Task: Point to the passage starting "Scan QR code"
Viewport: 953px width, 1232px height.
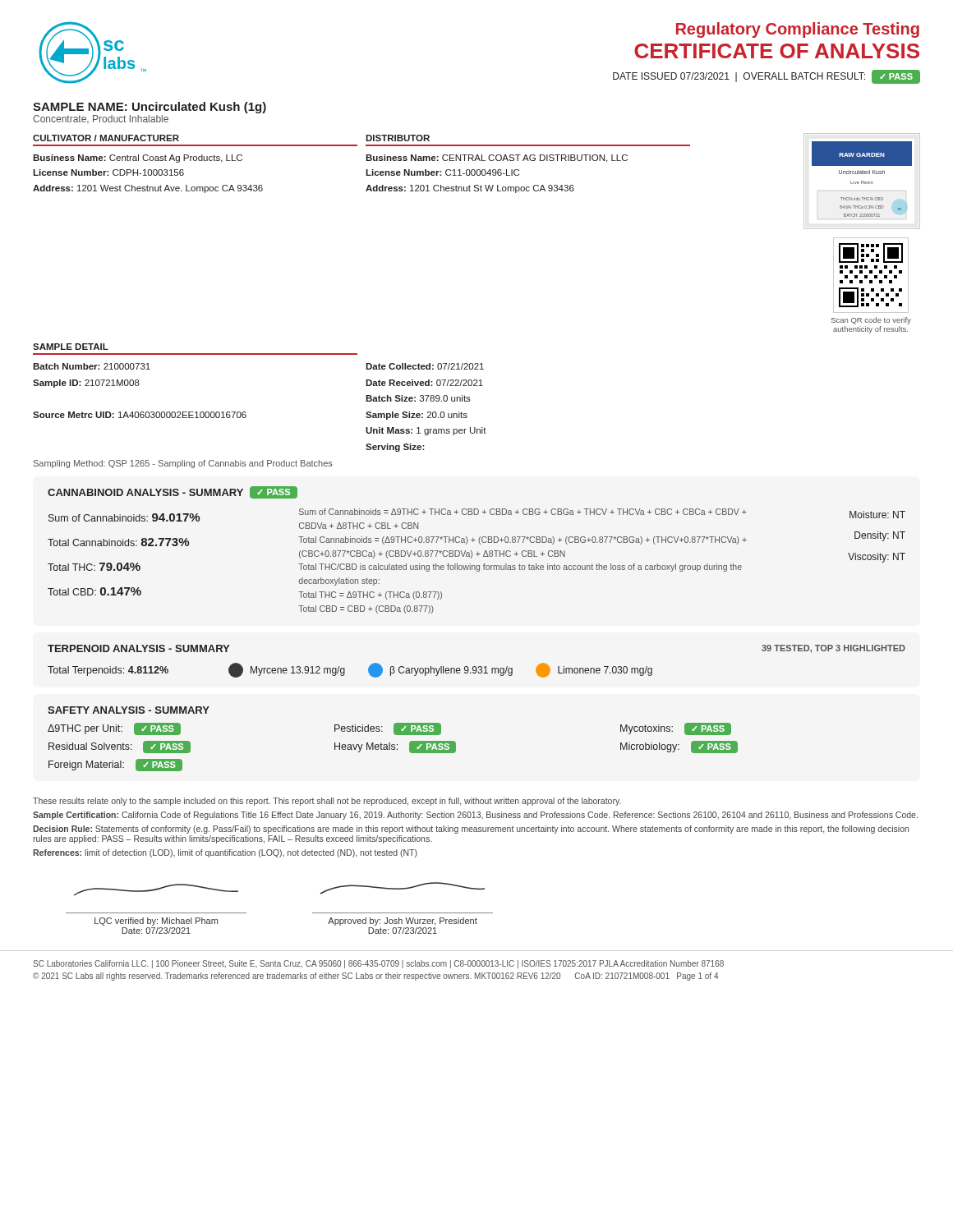Action: click(x=871, y=324)
